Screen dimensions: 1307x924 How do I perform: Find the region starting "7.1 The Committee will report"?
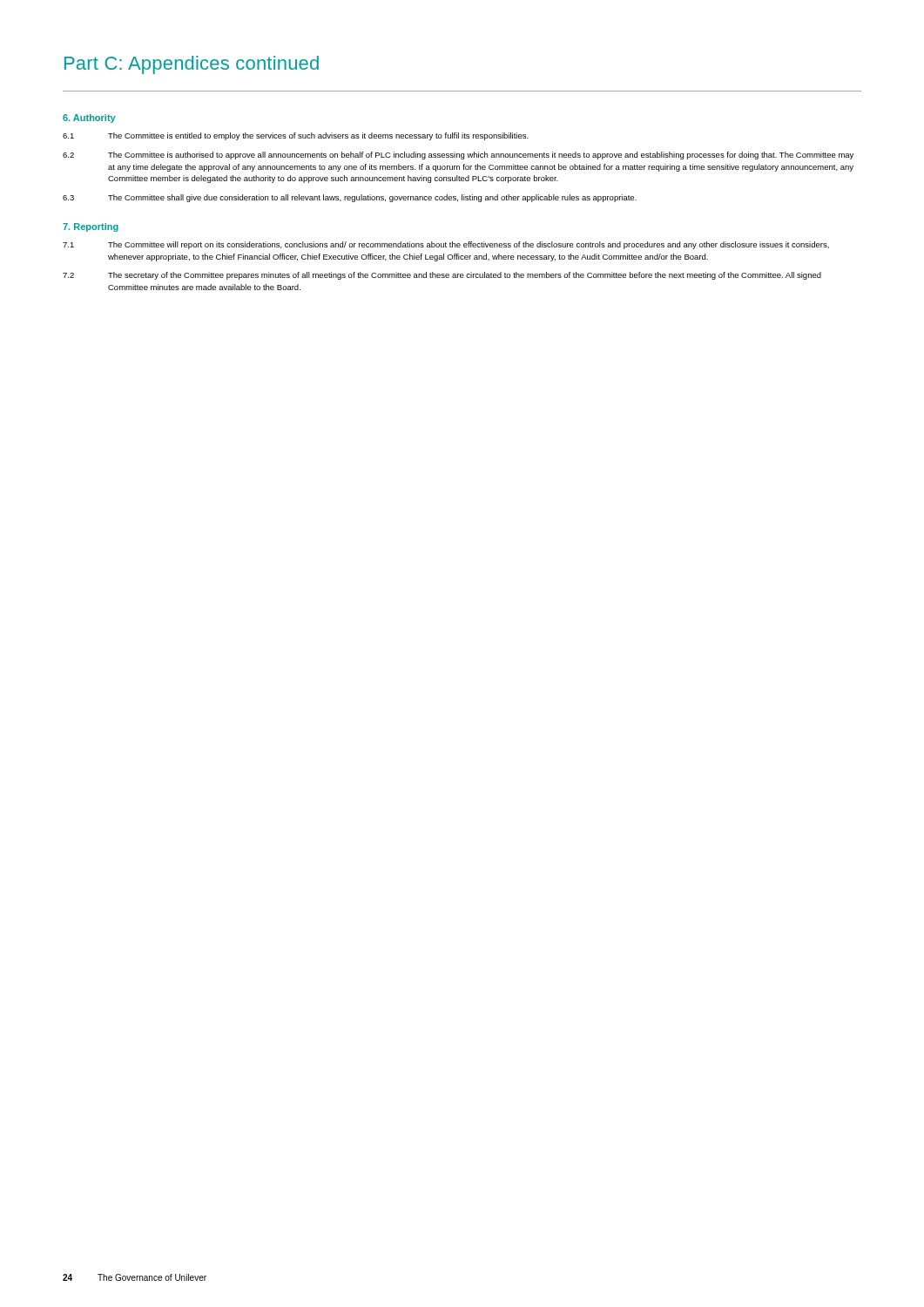[x=462, y=251]
